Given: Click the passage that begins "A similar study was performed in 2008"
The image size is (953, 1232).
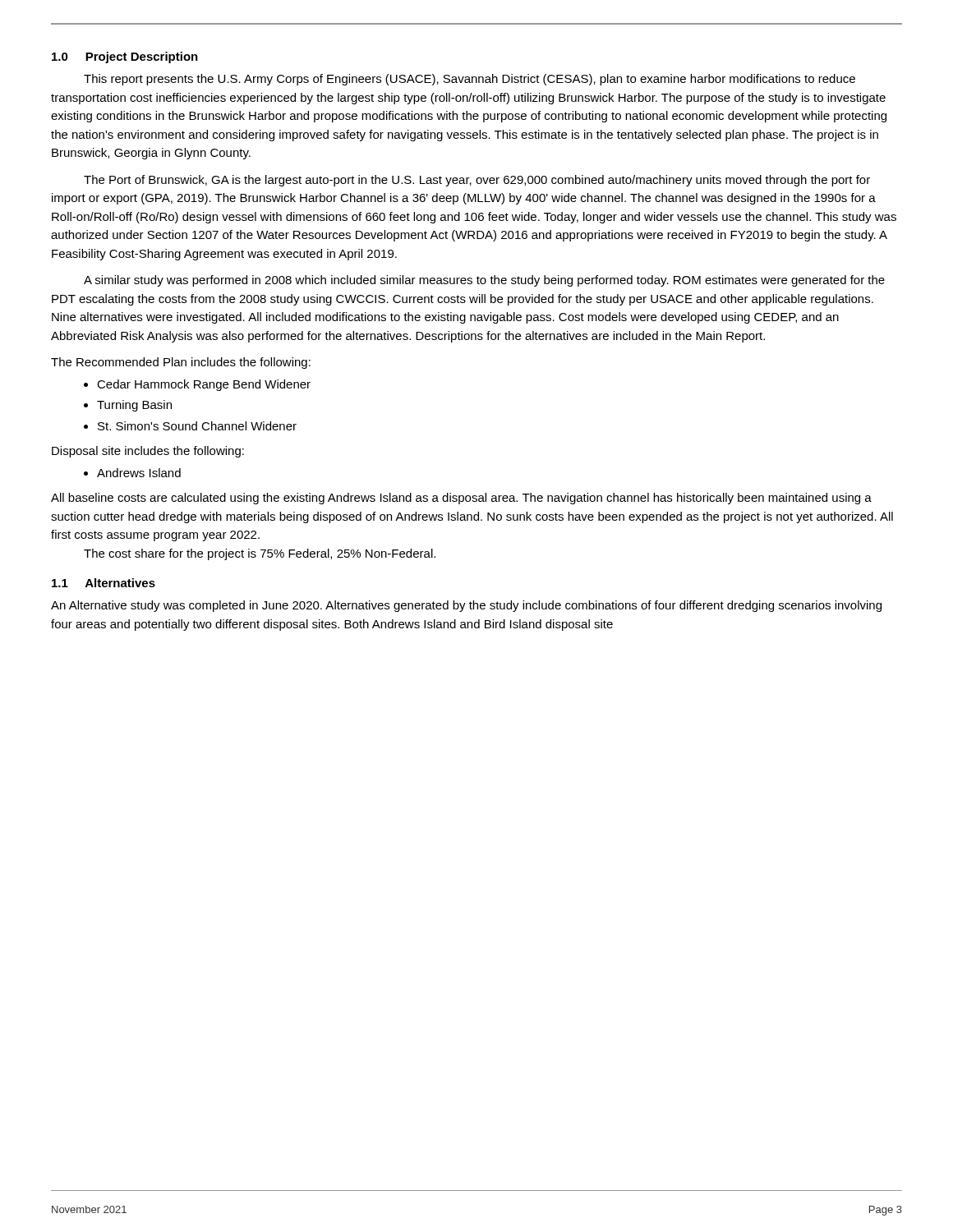Looking at the screenshot, I should [476, 308].
